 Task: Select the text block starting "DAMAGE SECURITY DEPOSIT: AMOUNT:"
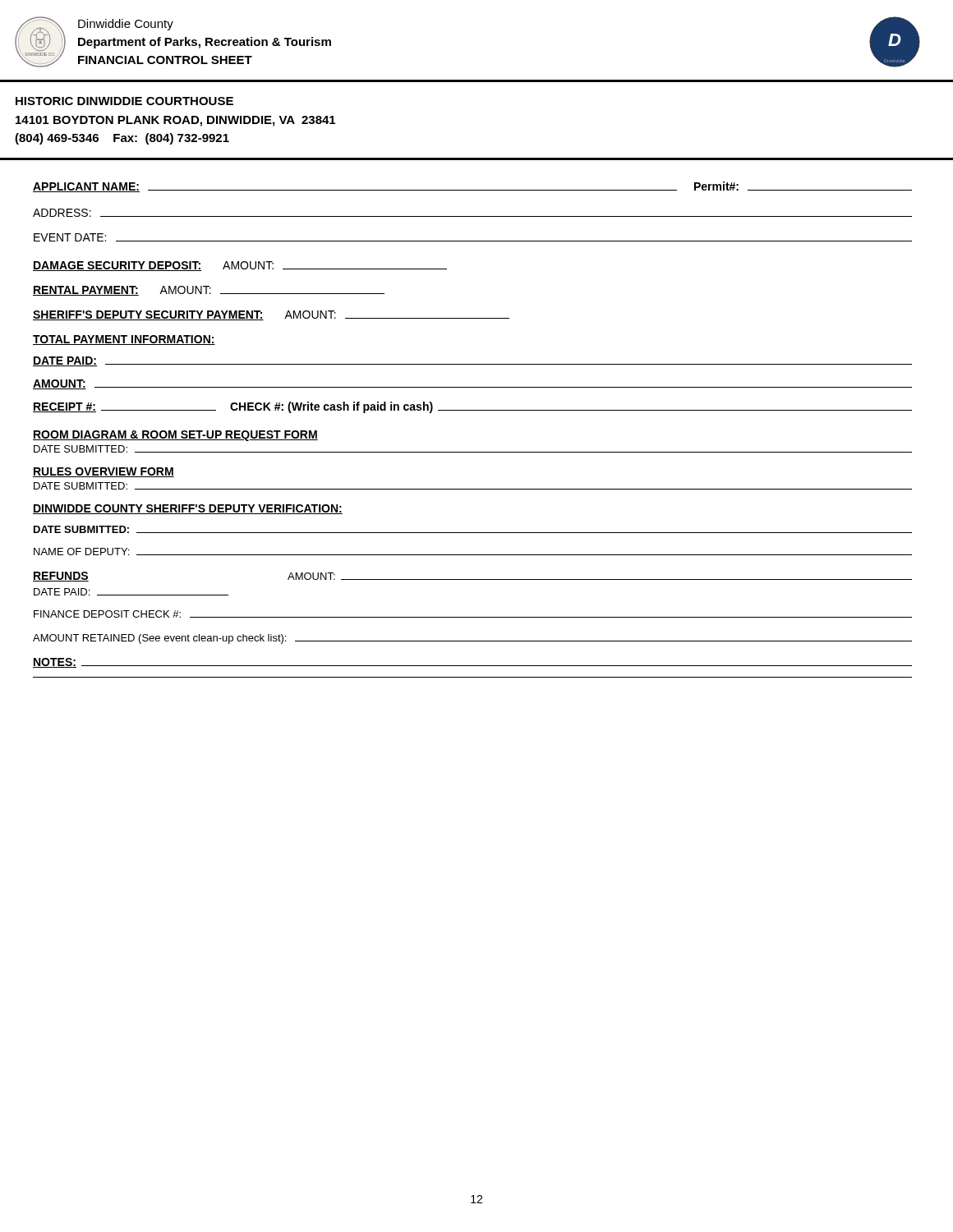tap(240, 265)
